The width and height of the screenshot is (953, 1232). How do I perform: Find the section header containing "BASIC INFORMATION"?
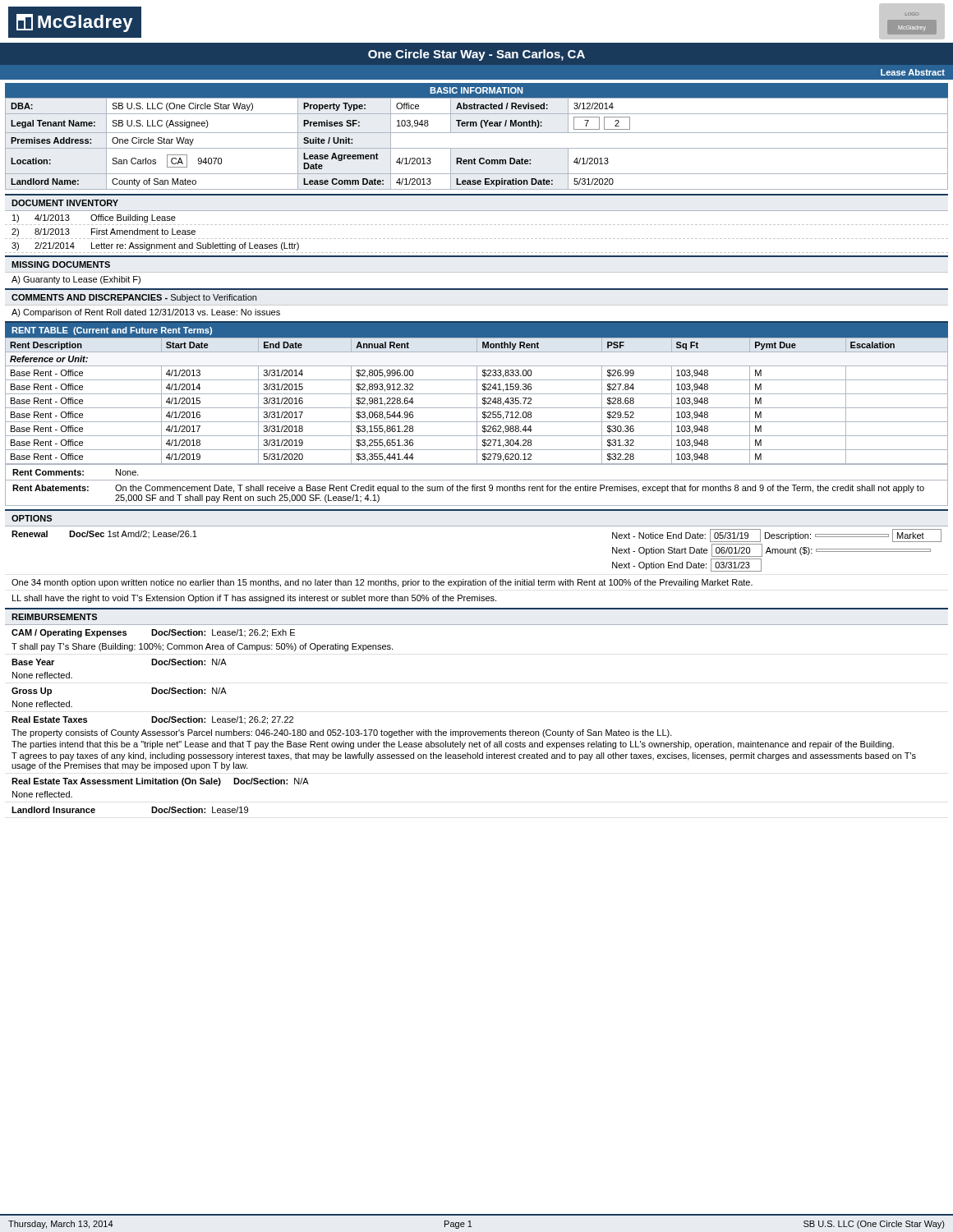coord(476,90)
